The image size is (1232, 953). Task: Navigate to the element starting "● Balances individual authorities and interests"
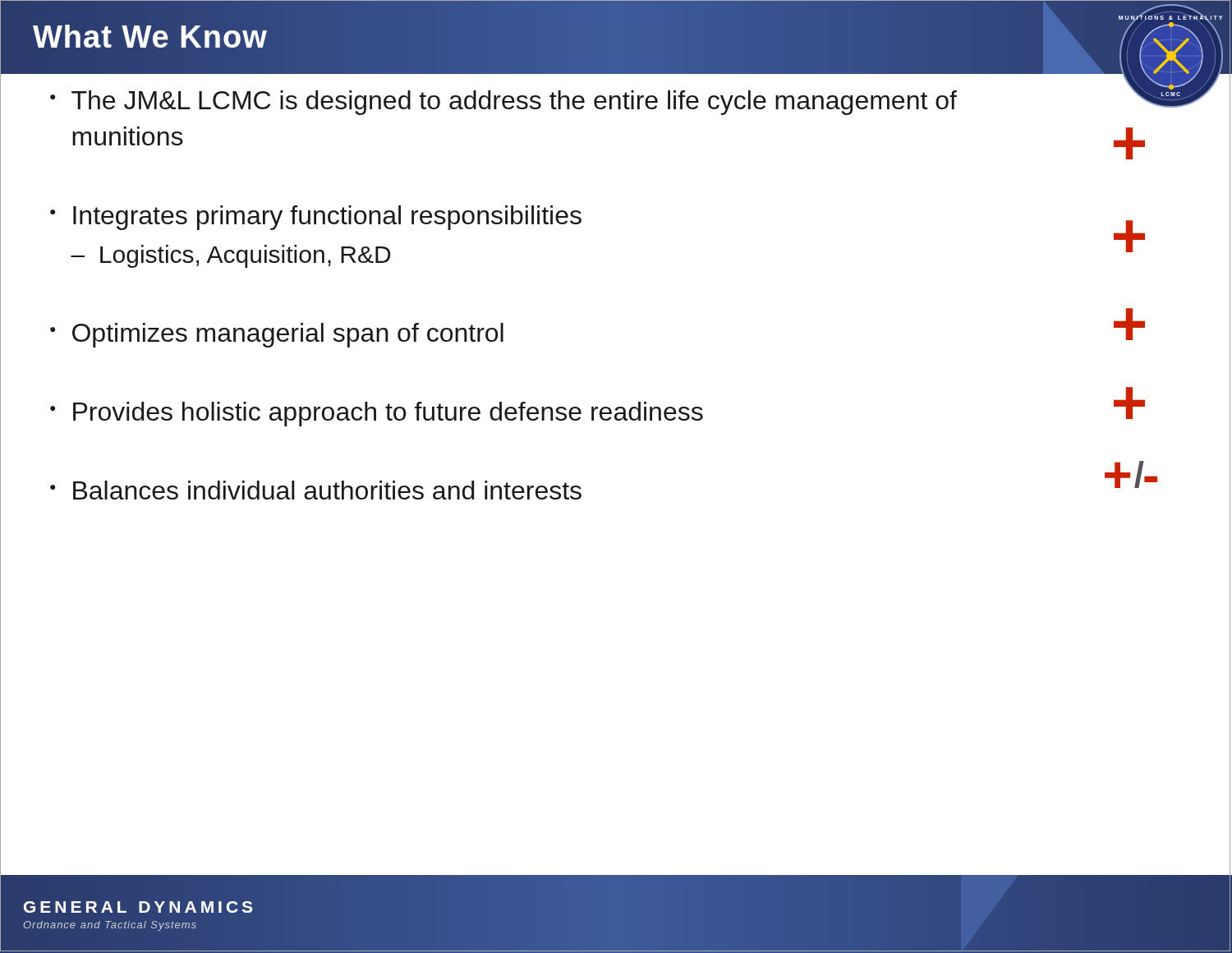pyautogui.click(x=316, y=491)
